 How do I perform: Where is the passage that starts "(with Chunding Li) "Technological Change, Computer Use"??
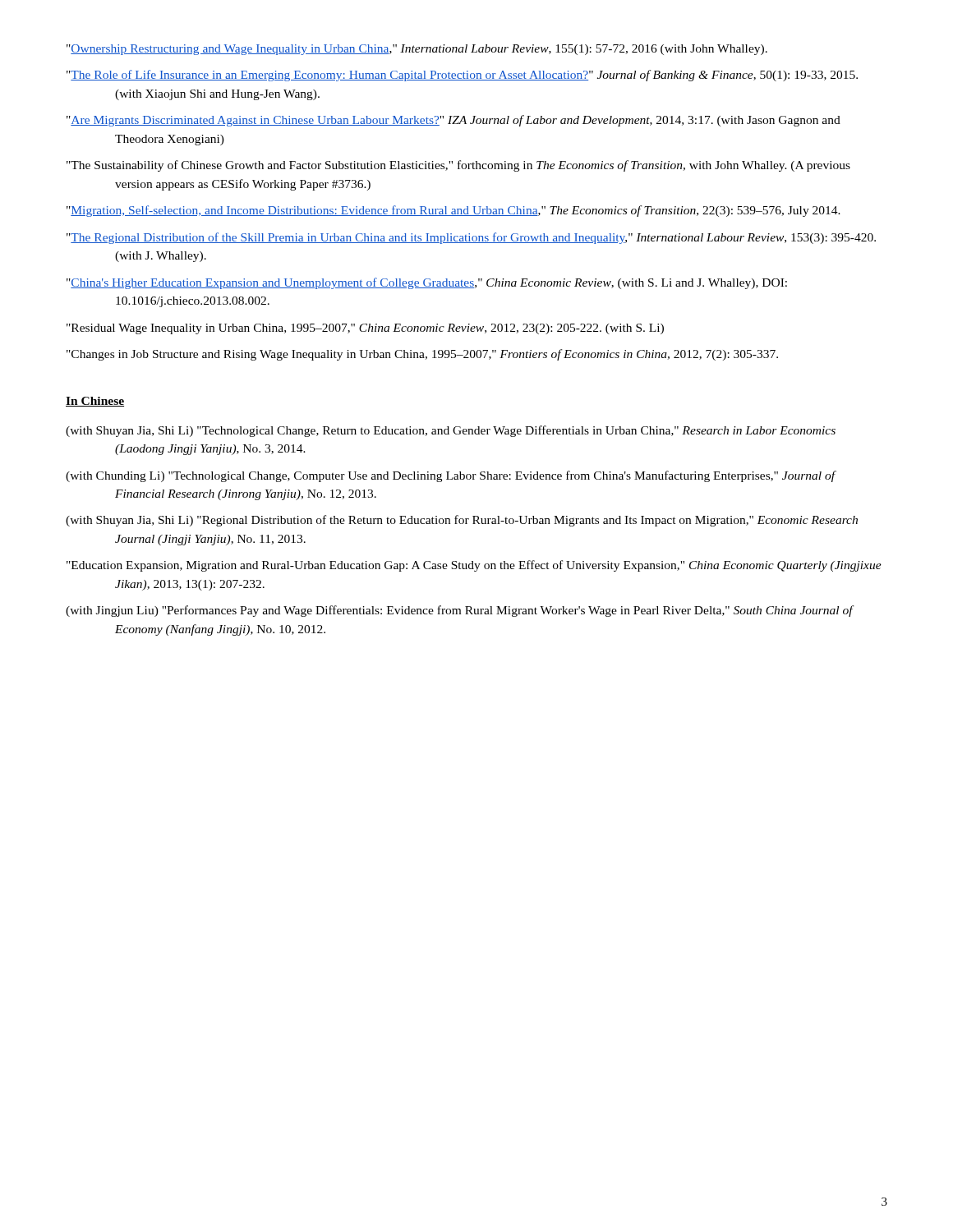pos(450,484)
